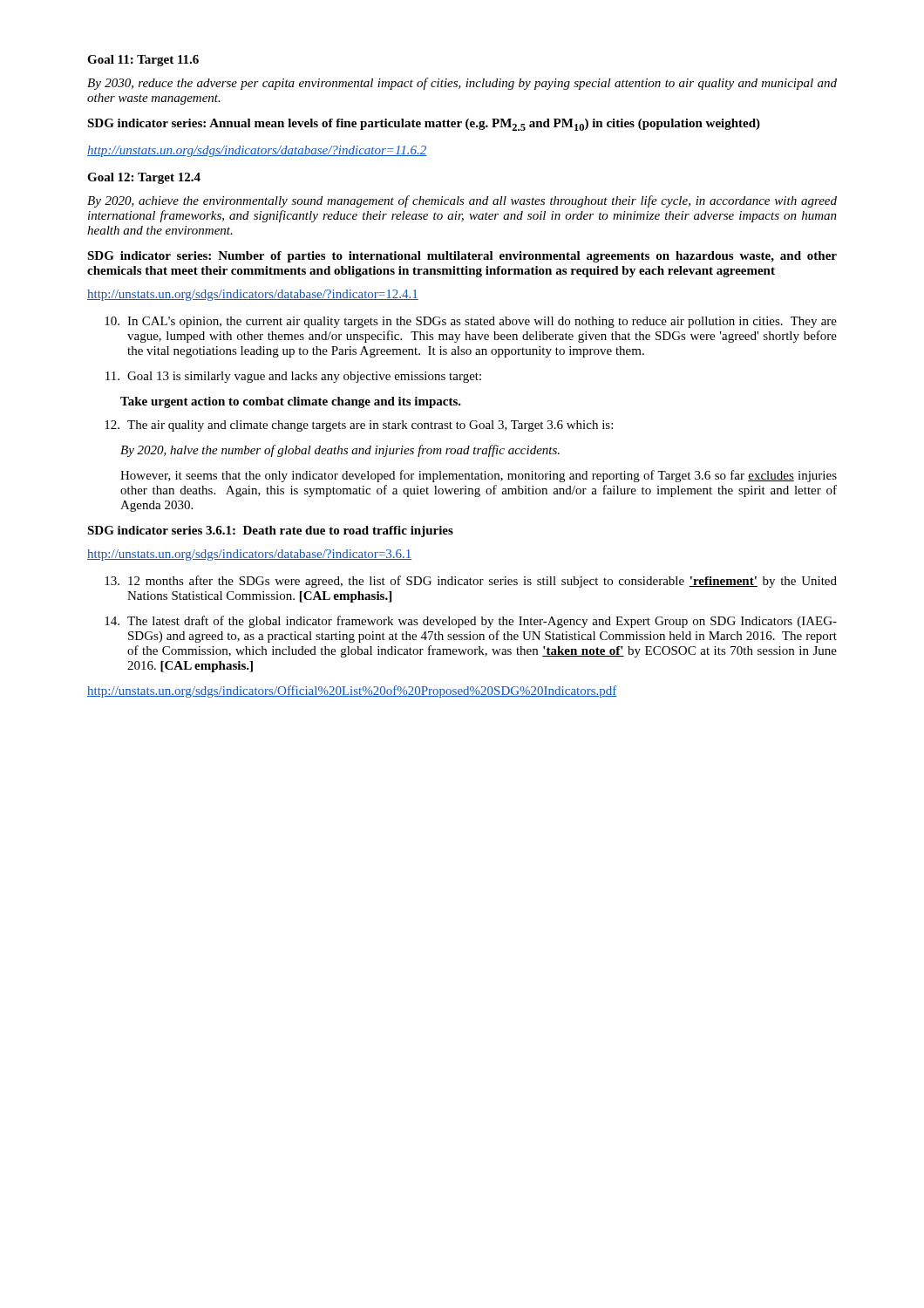924x1308 pixels.
Task: Locate the text block containing "However, it seems that the only indicator"
Action: (479, 490)
